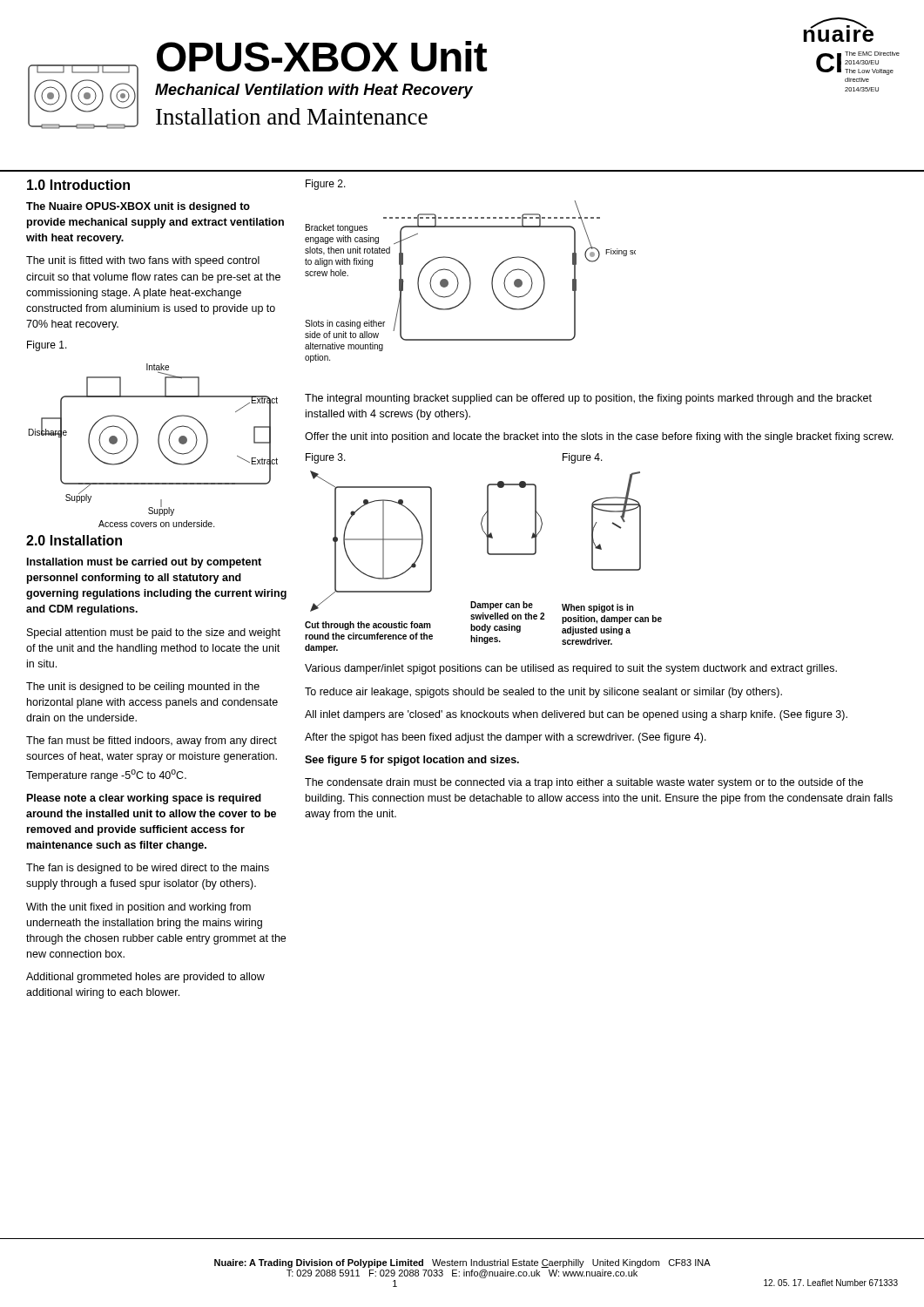The width and height of the screenshot is (924, 1307).
Task: Select the caption containing "Figure 4."
Action: point(582,458)
